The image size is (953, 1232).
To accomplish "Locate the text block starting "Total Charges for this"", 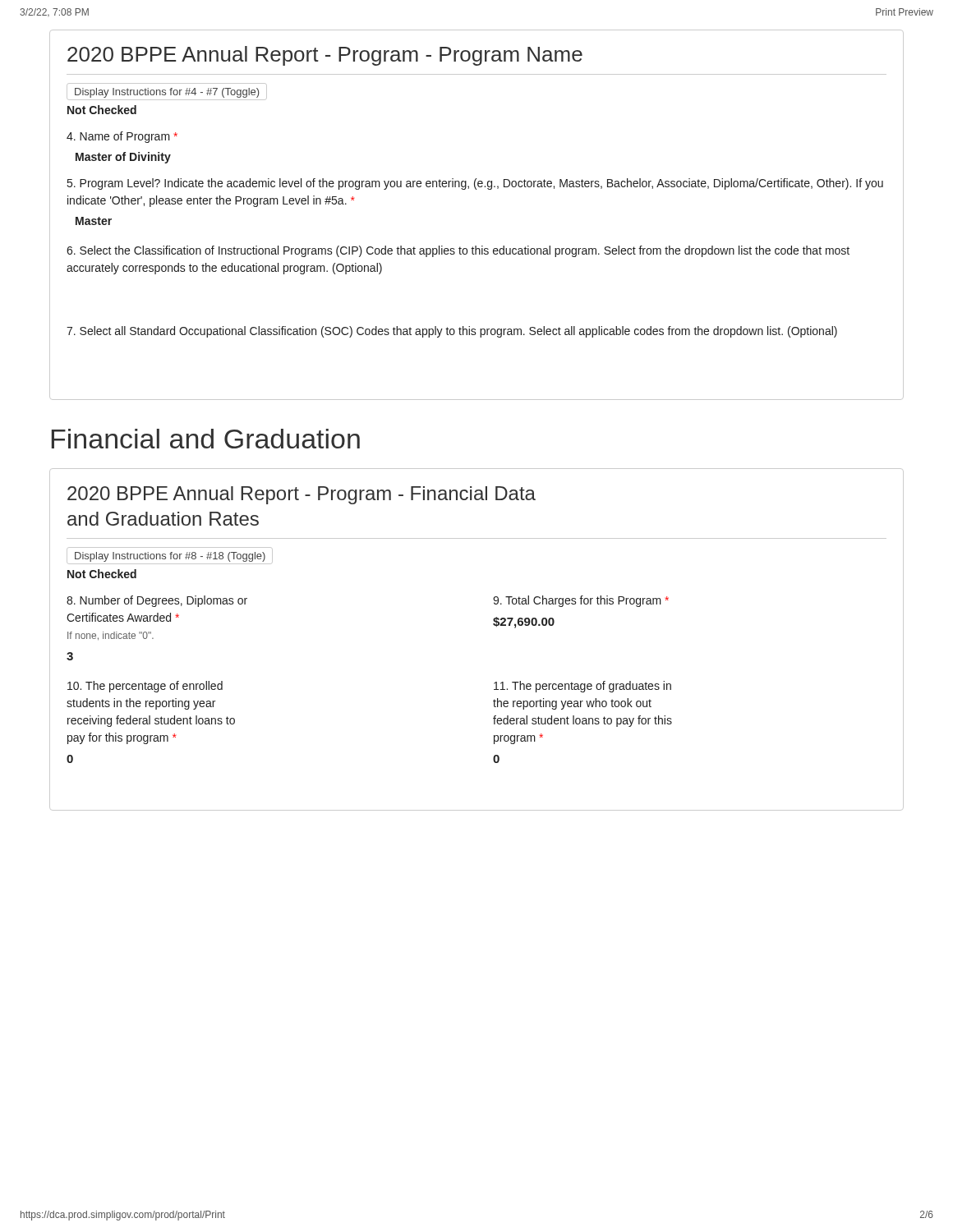I will [x=581, y=601].
